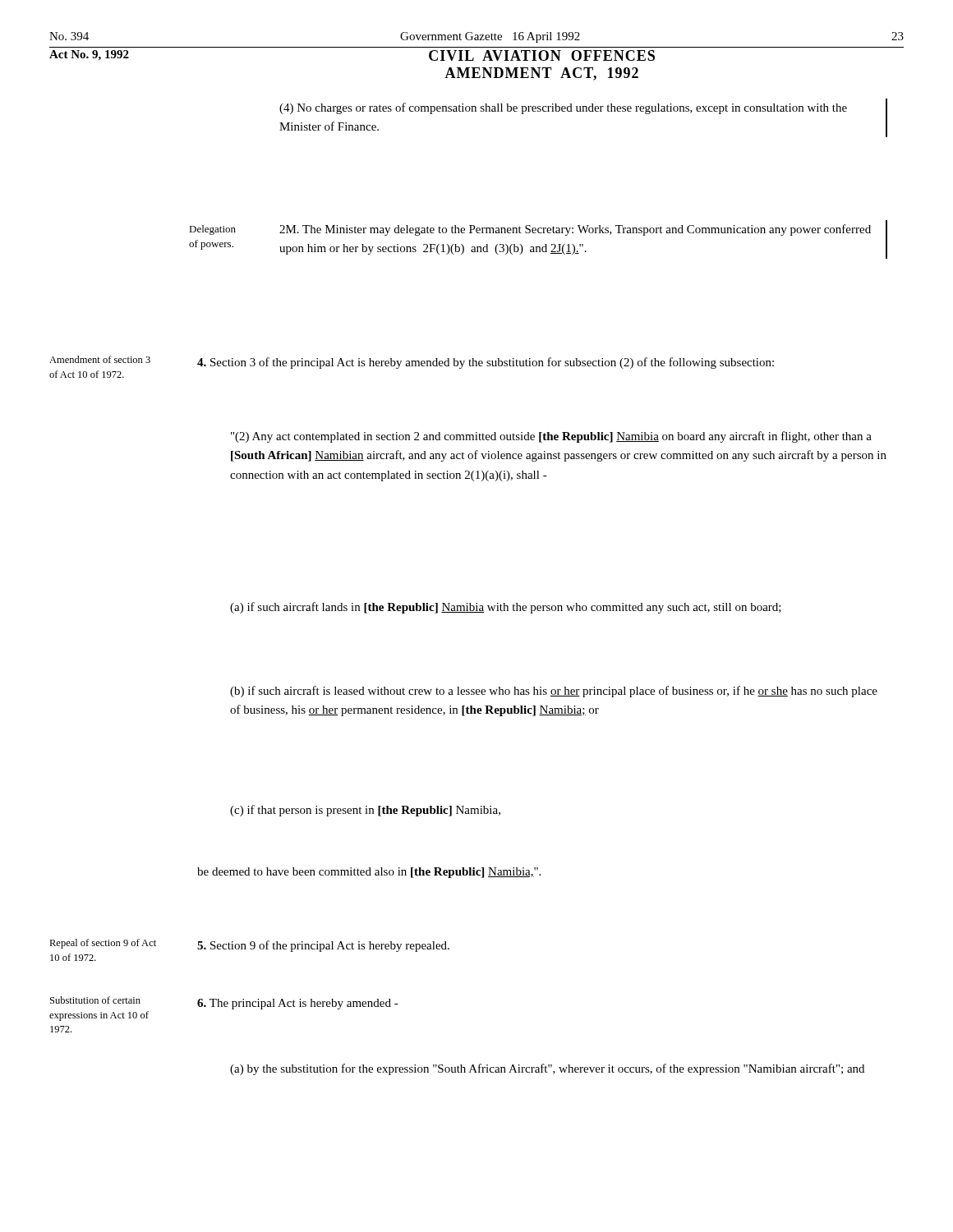Select the text block starting "2M. The Minister may delegate to the Permanent"
953x1232 pixels.
click(575, 239)
